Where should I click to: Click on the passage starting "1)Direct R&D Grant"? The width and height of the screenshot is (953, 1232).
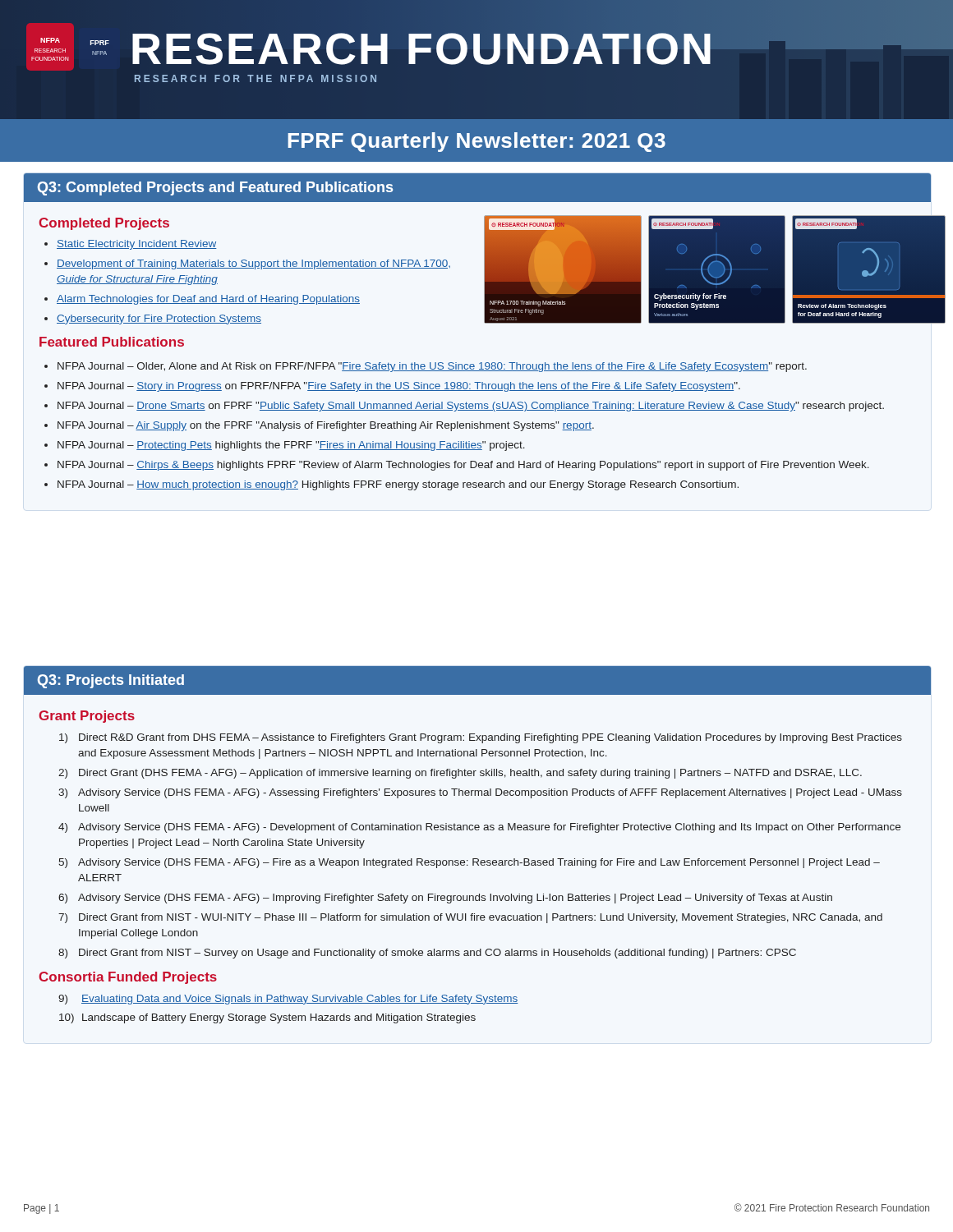pos(487,746)
